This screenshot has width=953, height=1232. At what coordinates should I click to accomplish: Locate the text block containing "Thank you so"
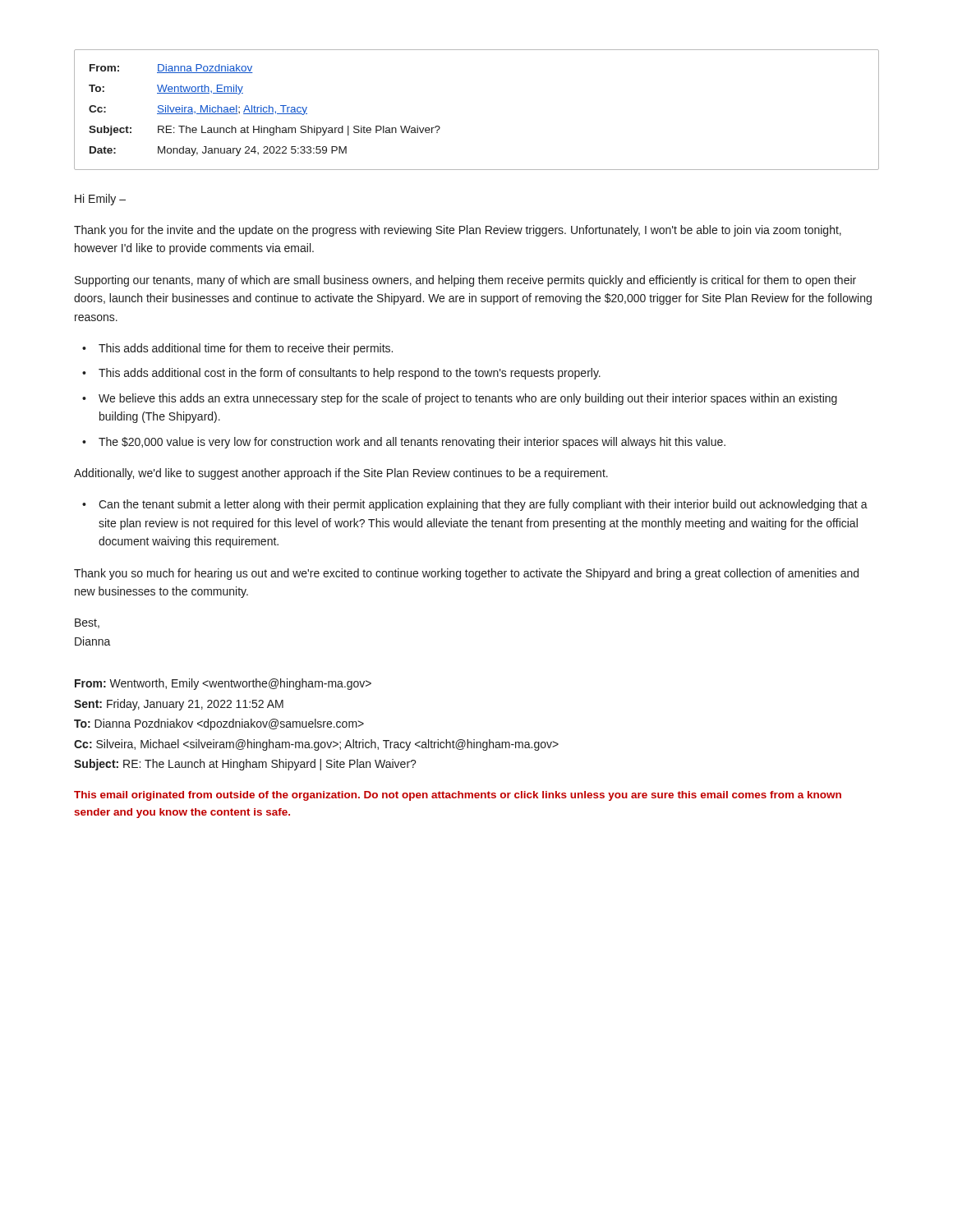pyautogui.click(x=467, y=582)
